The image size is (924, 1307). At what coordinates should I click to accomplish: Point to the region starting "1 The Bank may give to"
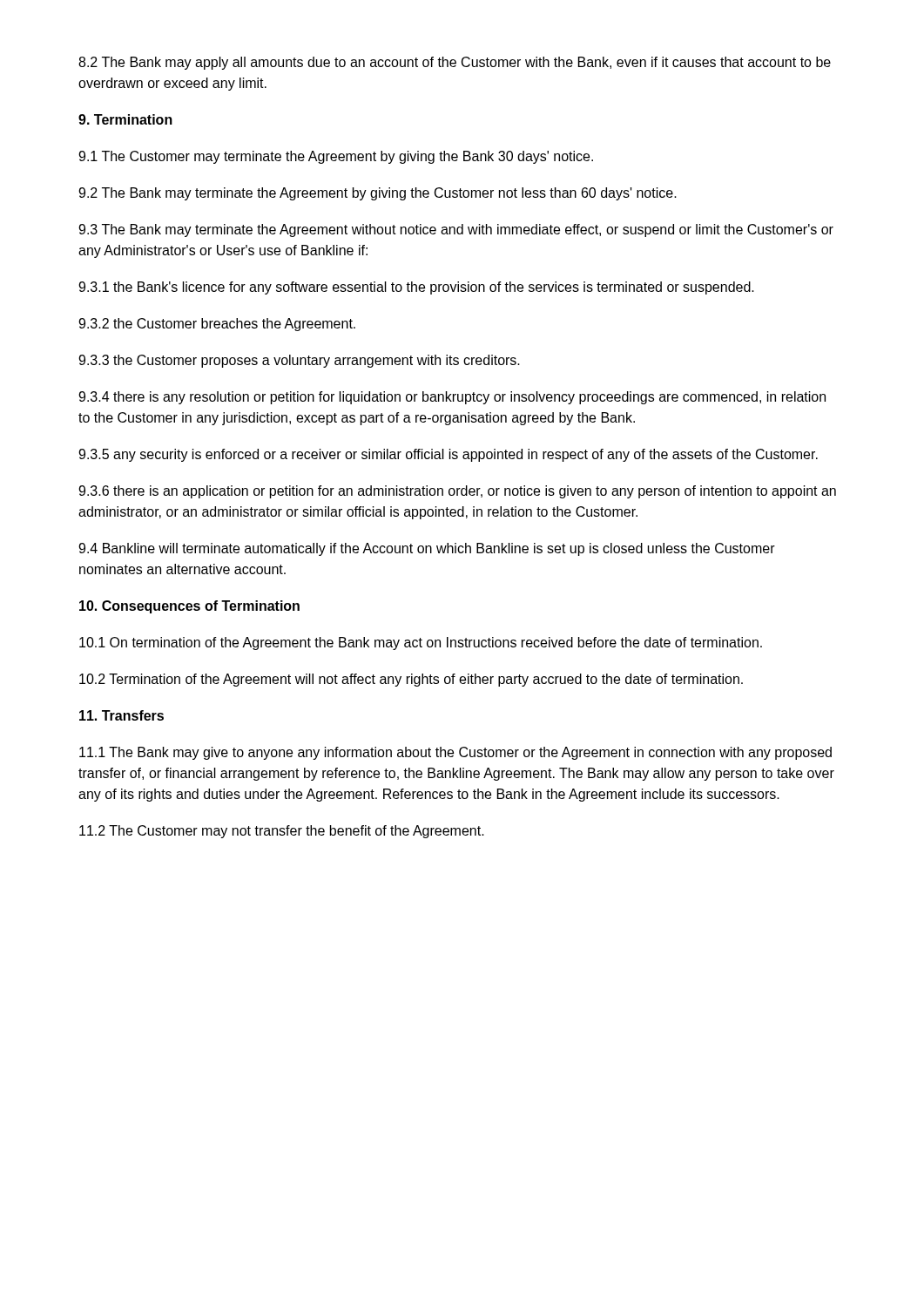(x=456, y=773)
